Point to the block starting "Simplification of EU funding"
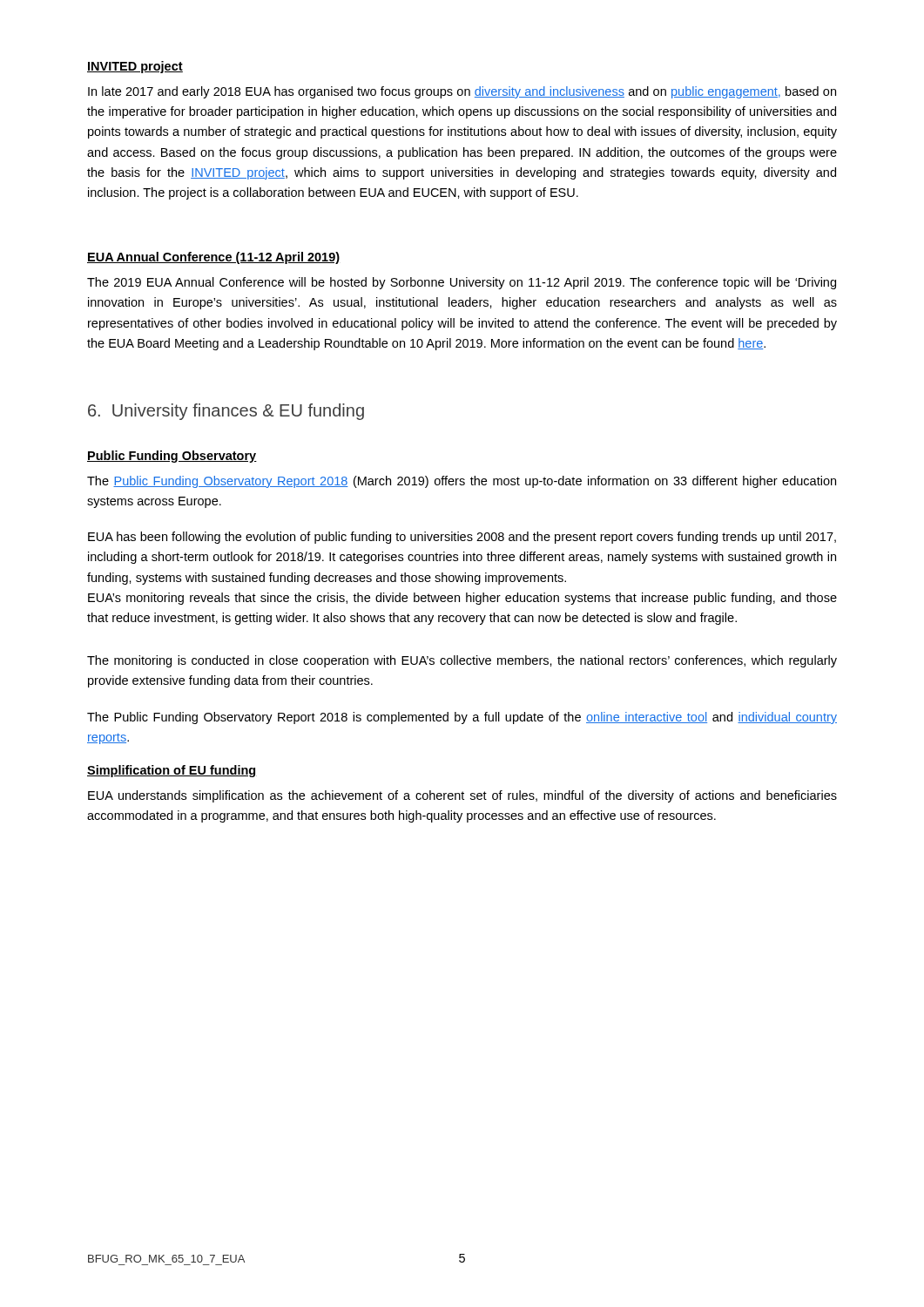Image resolution: width=924 pixels, height=1307 pixels. click(x=172, y=770)
